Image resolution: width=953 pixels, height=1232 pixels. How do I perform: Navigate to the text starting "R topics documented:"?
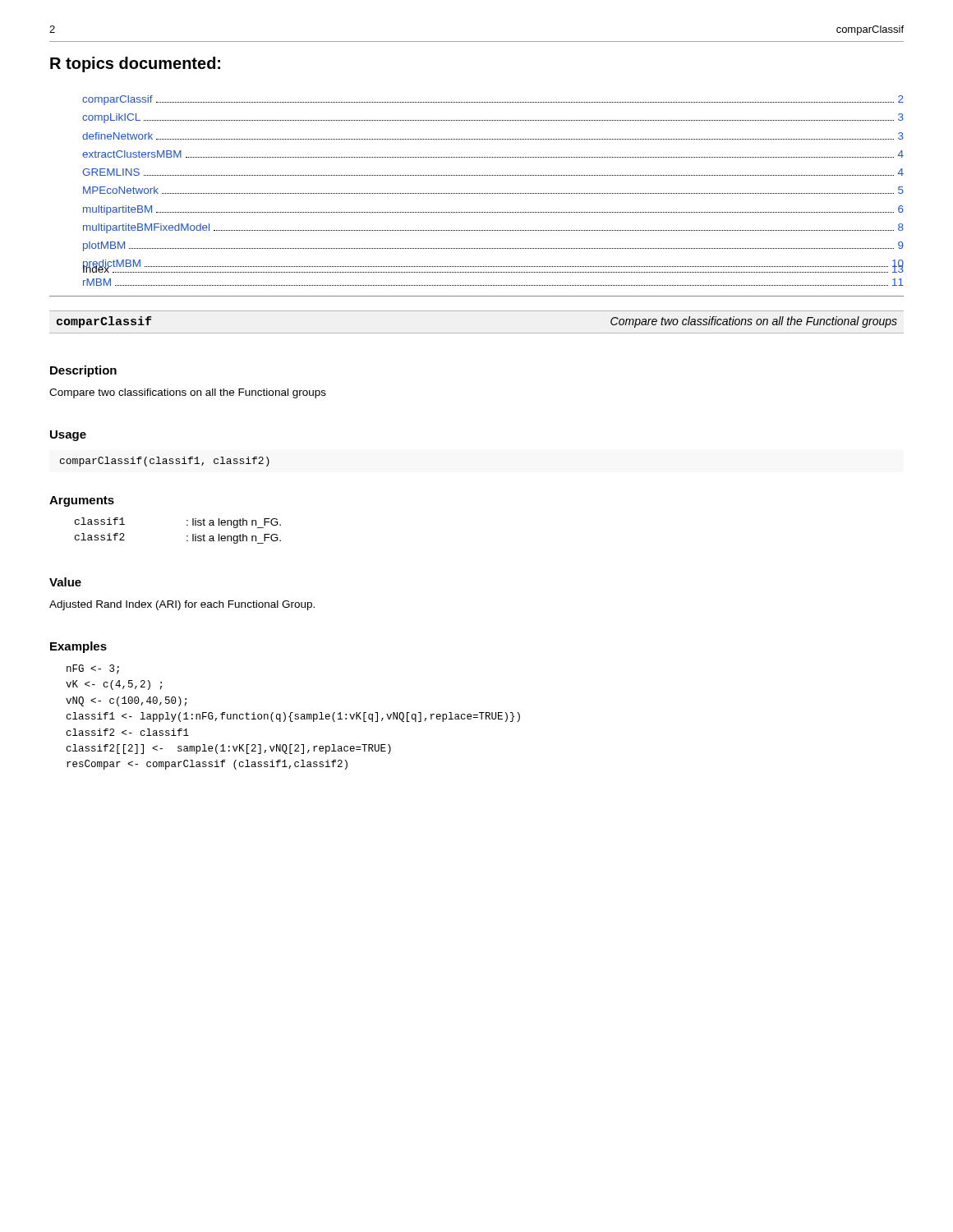[x=136, y=63]
